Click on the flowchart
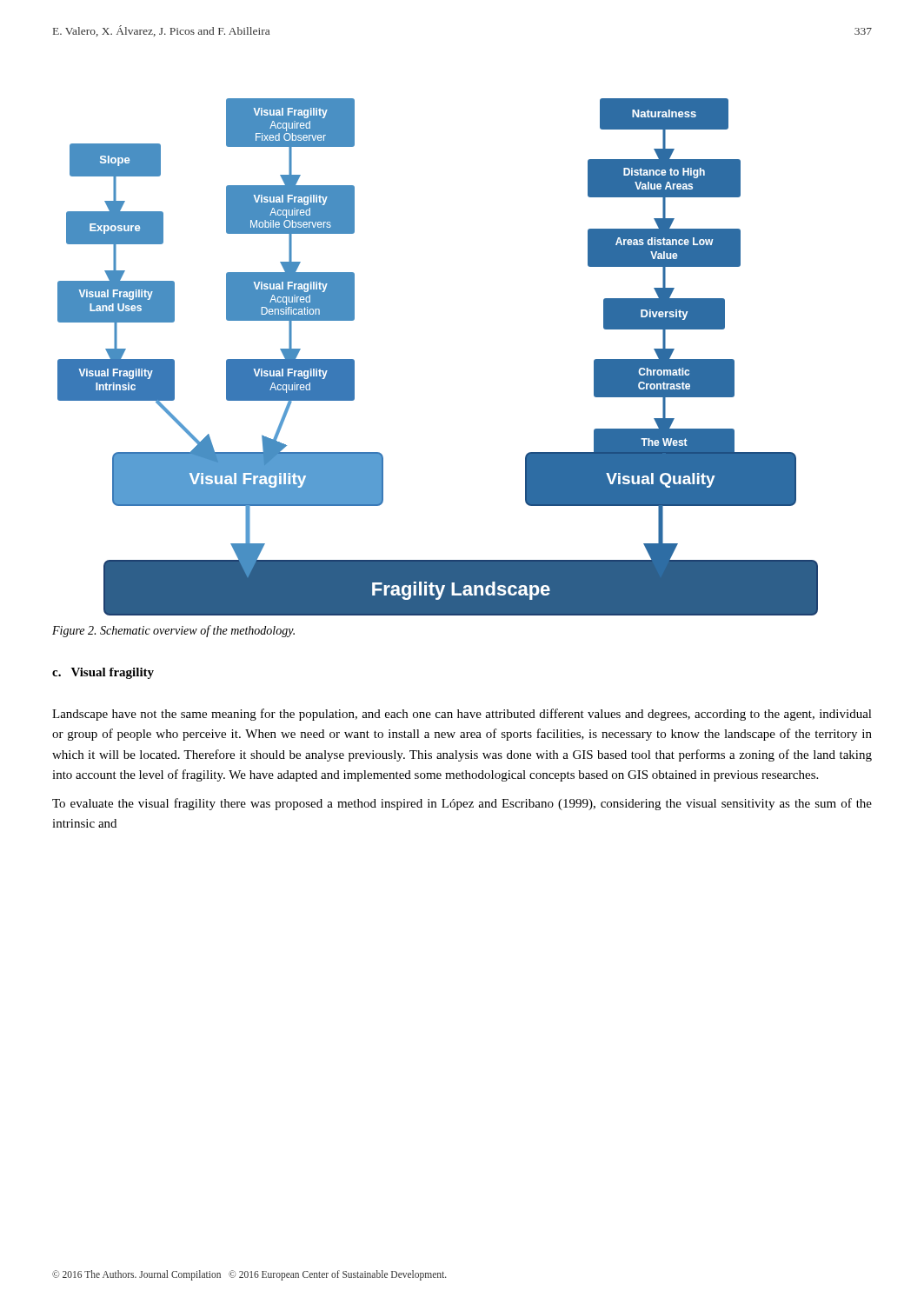The width and height of the screenshot is (924, 1304). (x=462, y=335)
